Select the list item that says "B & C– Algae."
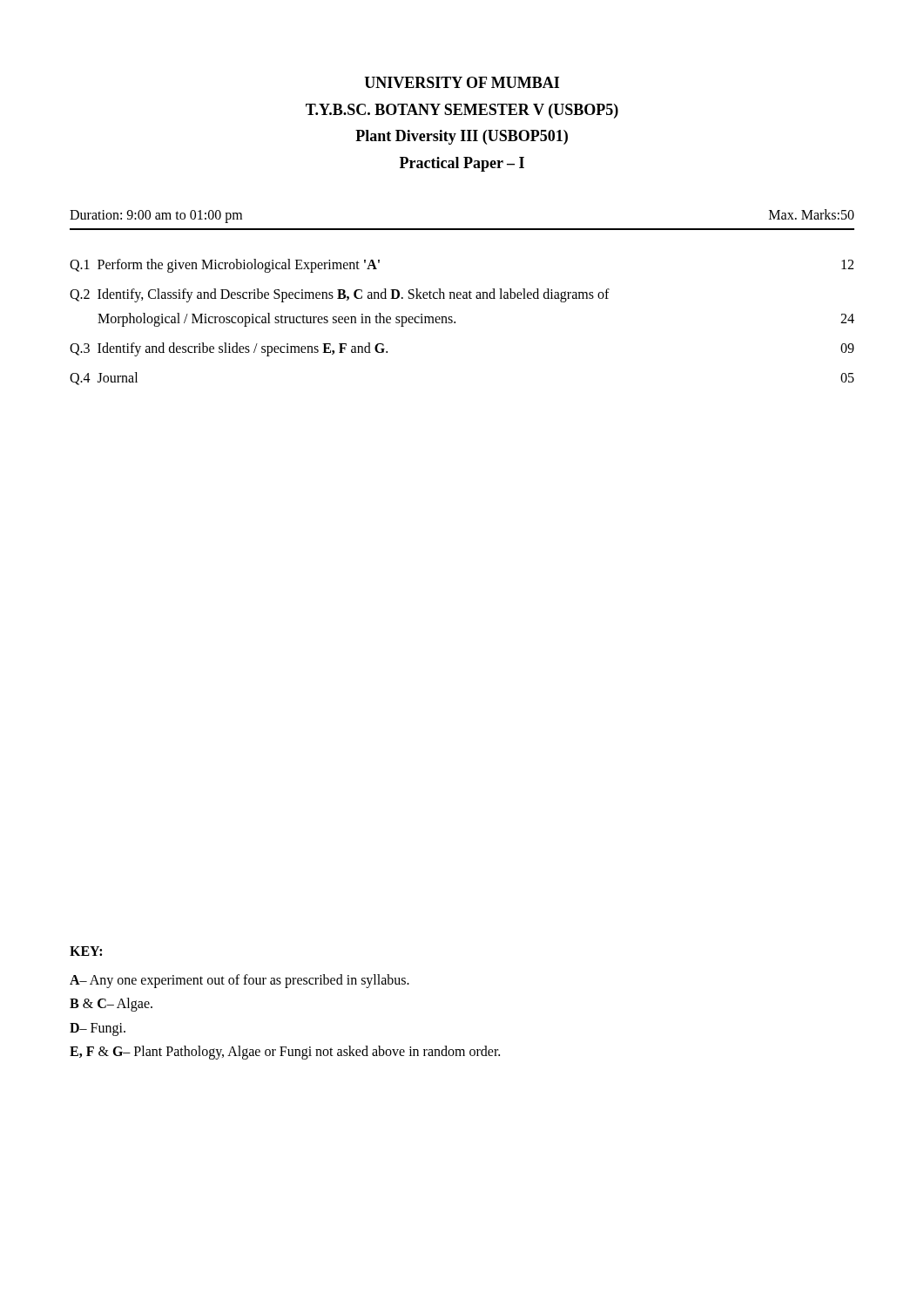The height and width of the screenshot is (1307, 924). (x=111, y=1004)
